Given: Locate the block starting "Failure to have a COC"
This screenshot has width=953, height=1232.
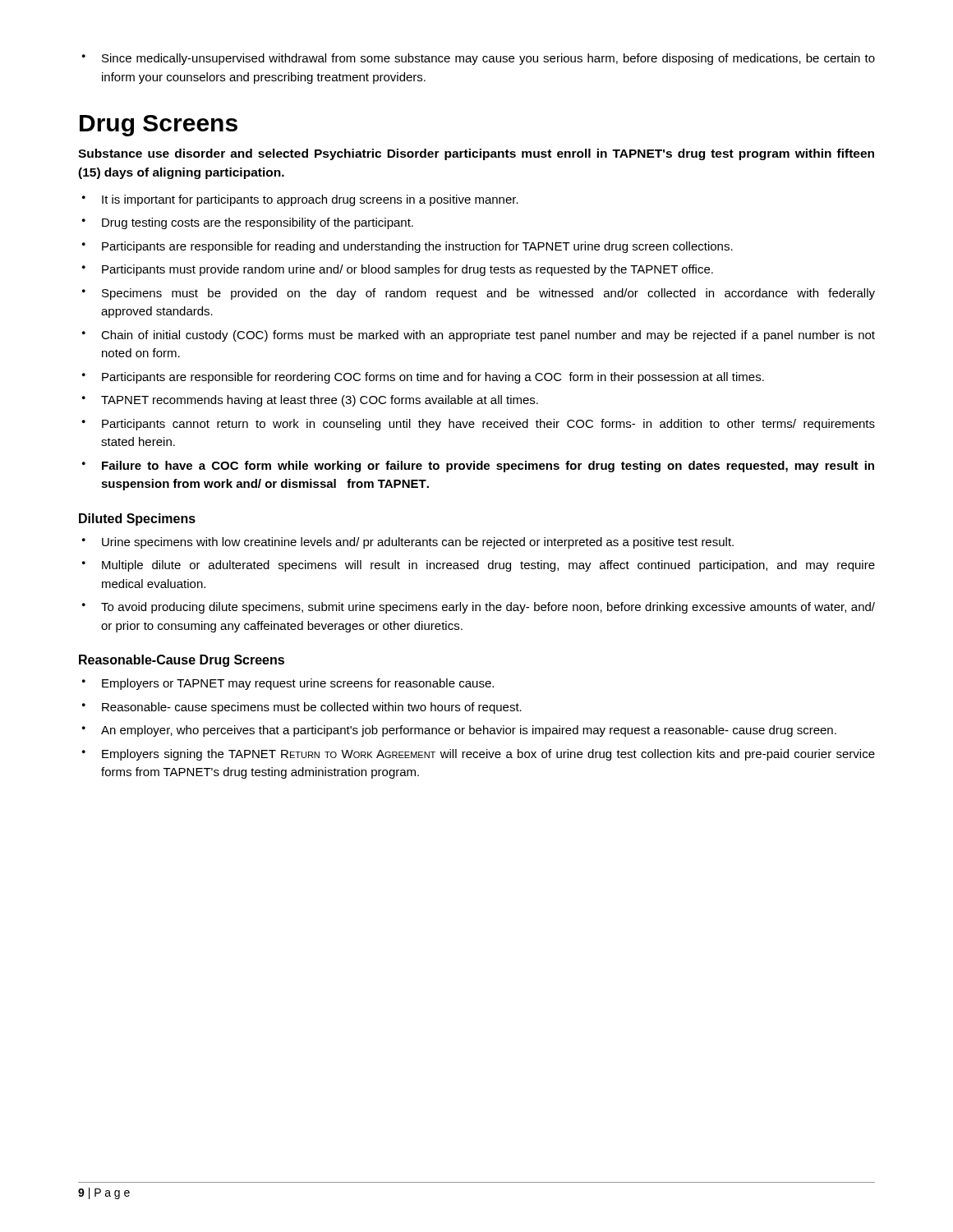Looking at the screenshot, I should pos(476,475).
